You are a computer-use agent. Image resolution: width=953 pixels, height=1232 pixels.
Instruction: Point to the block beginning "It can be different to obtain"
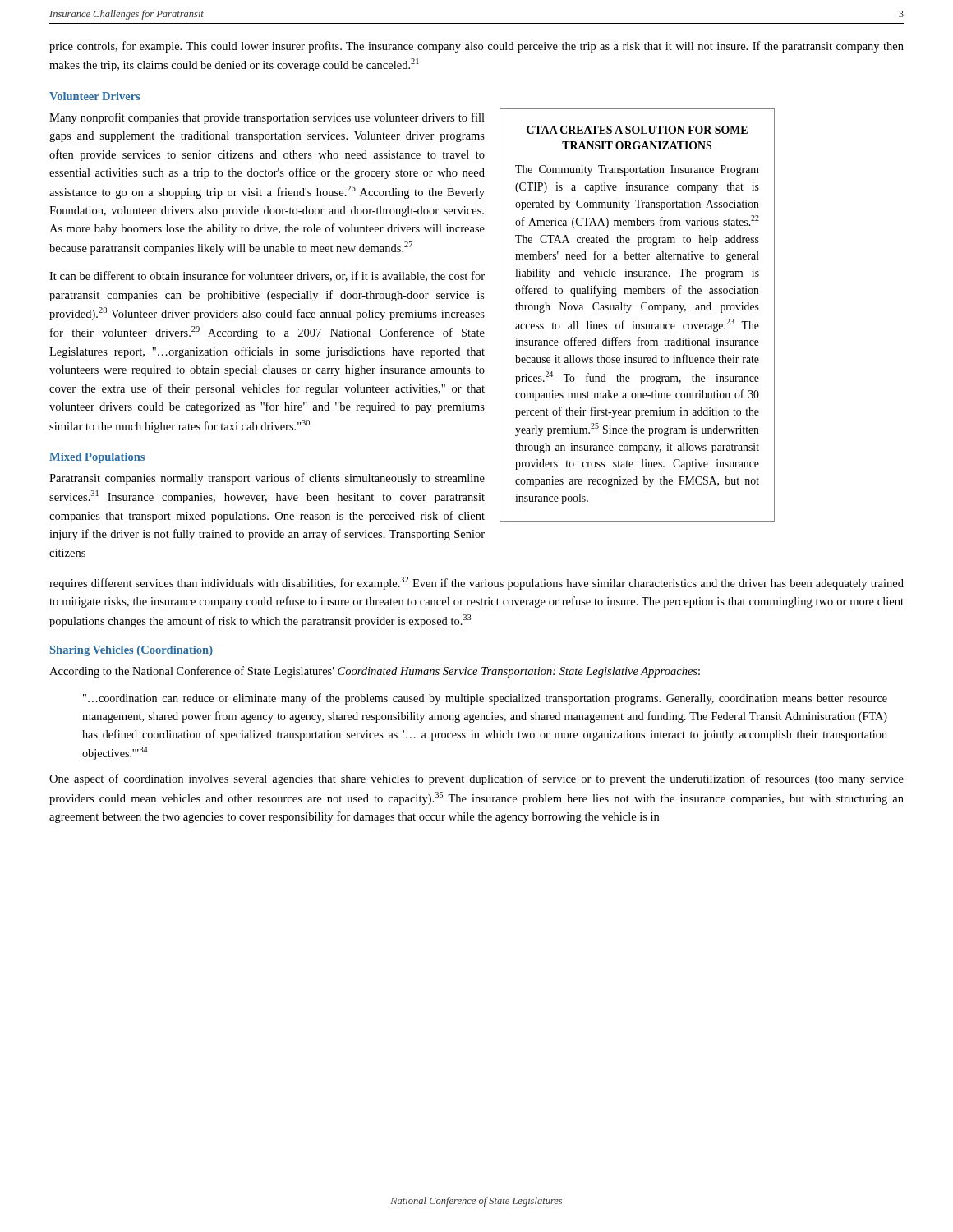267,351
